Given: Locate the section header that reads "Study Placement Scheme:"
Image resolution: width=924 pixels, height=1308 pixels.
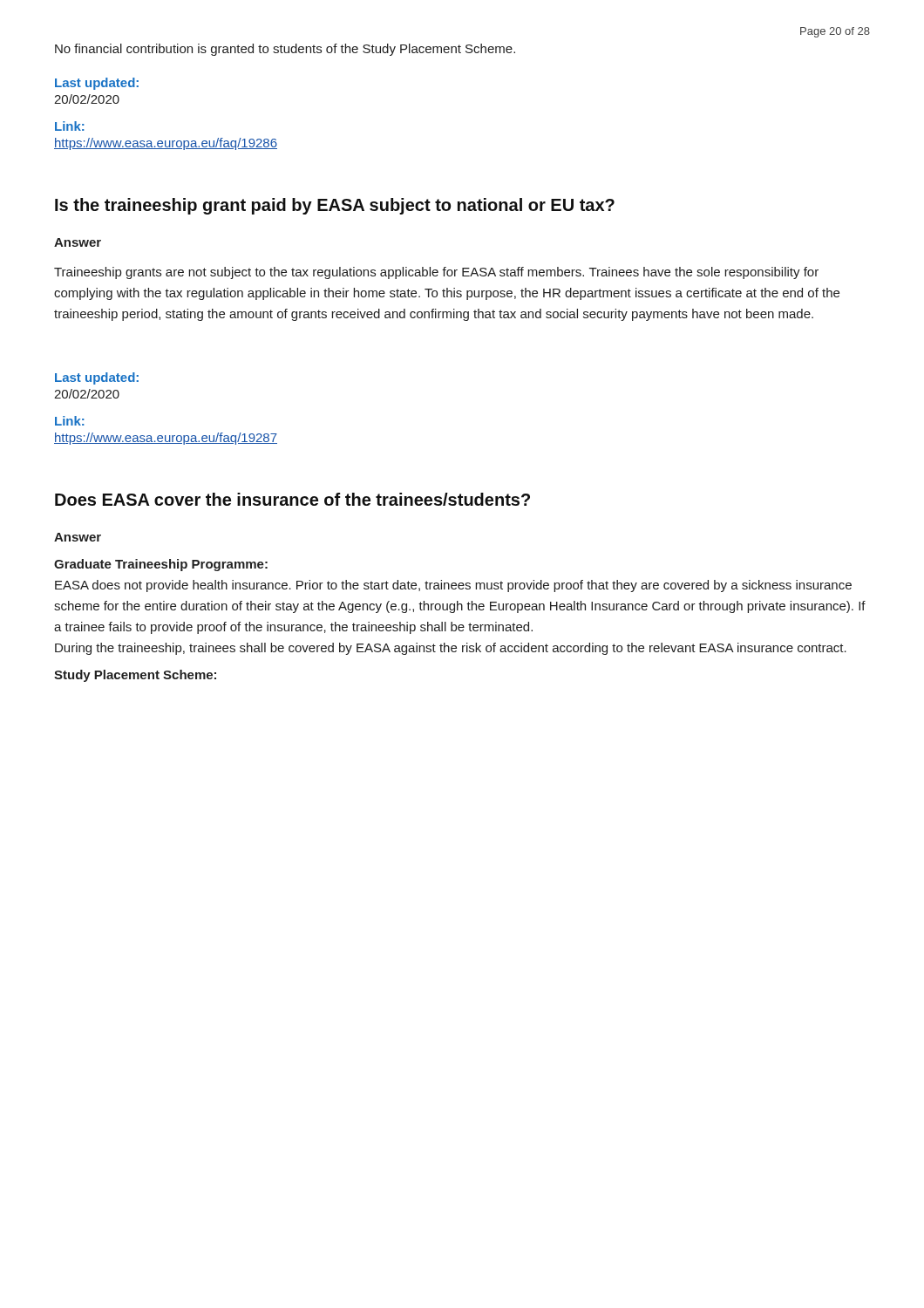Looking at the screenshot, I should click(136, 674).
